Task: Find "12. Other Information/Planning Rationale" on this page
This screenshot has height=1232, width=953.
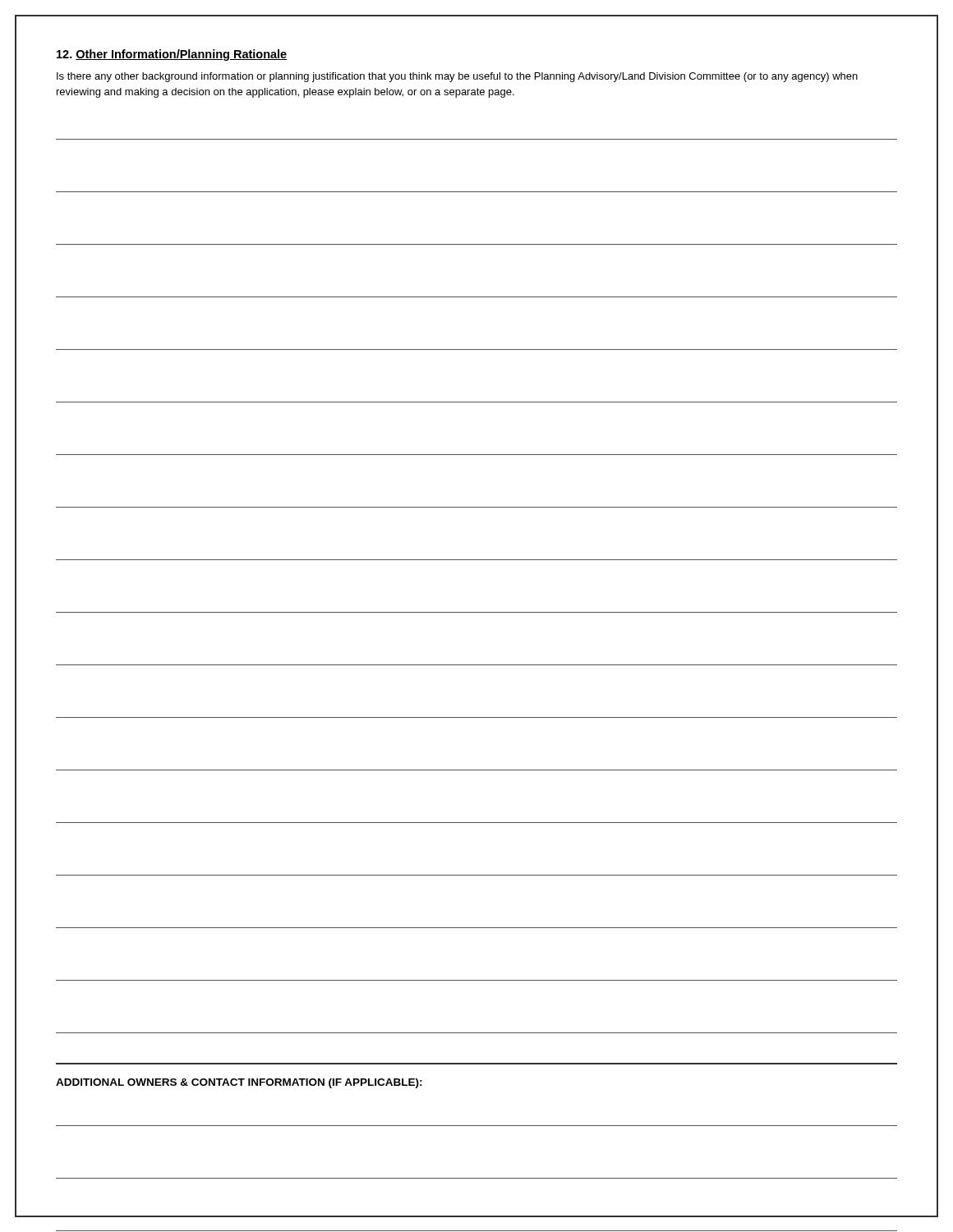Action: [x=171, y=54]
